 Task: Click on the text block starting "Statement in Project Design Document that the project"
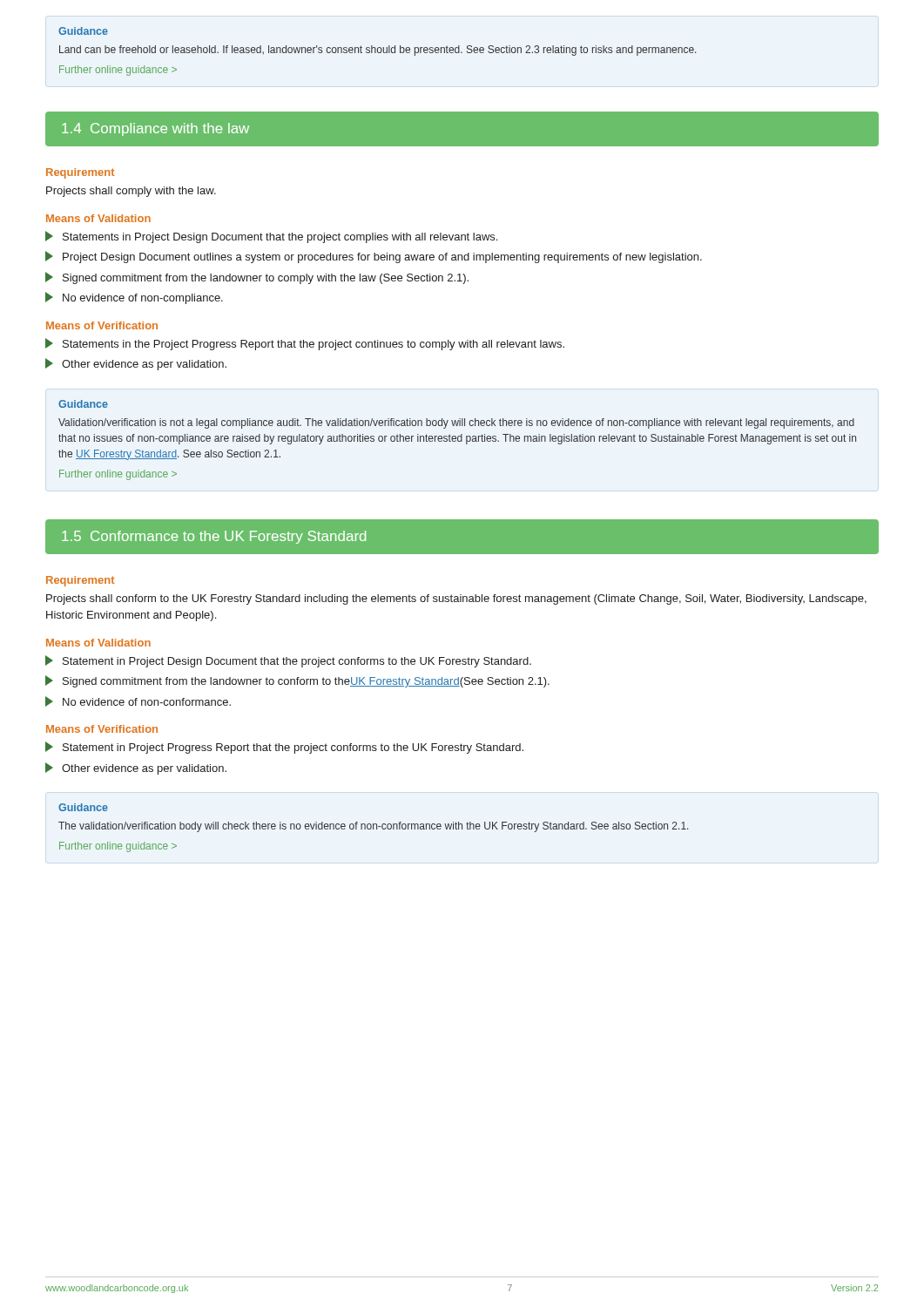297,660
